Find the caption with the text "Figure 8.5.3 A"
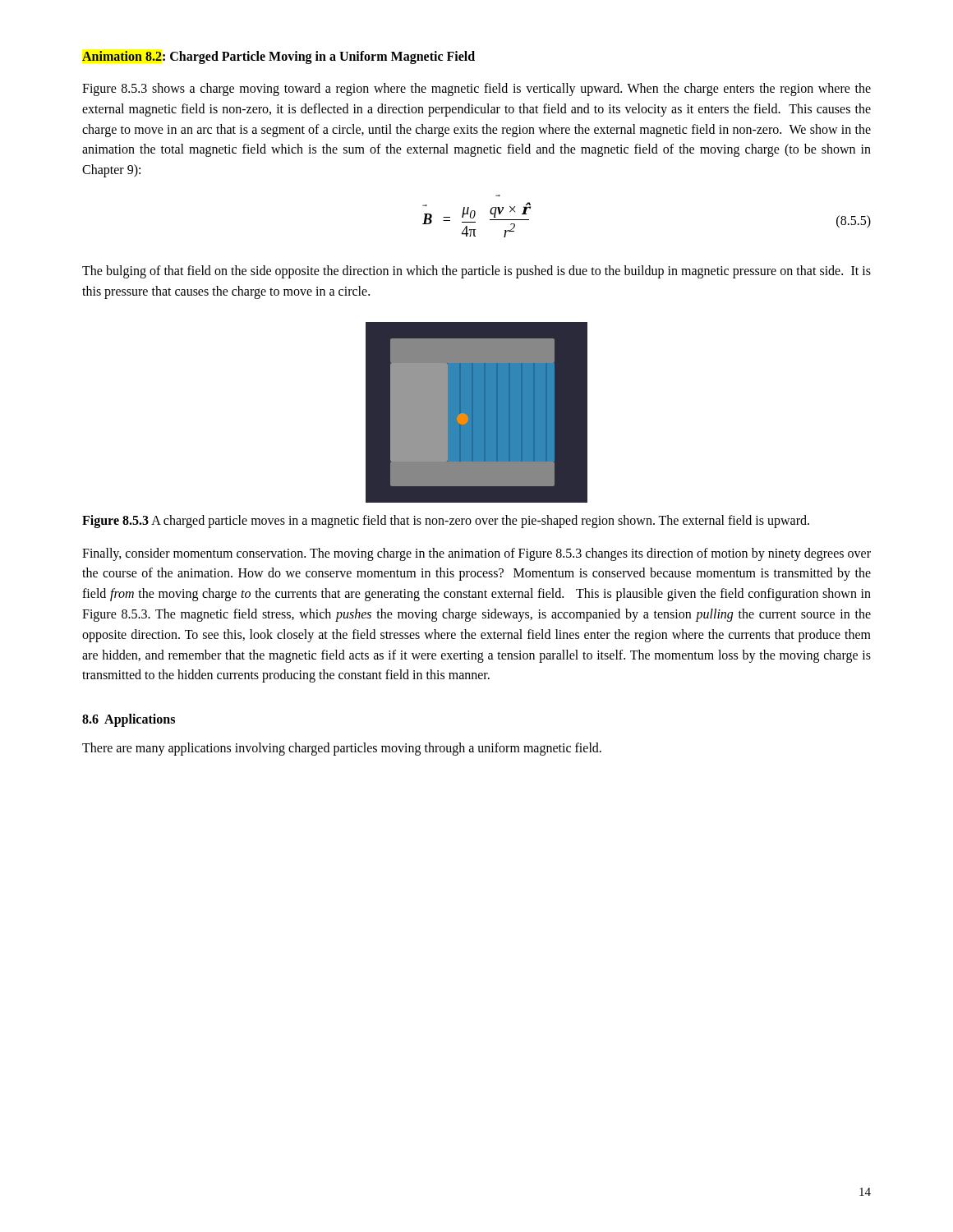 point(446,520)
